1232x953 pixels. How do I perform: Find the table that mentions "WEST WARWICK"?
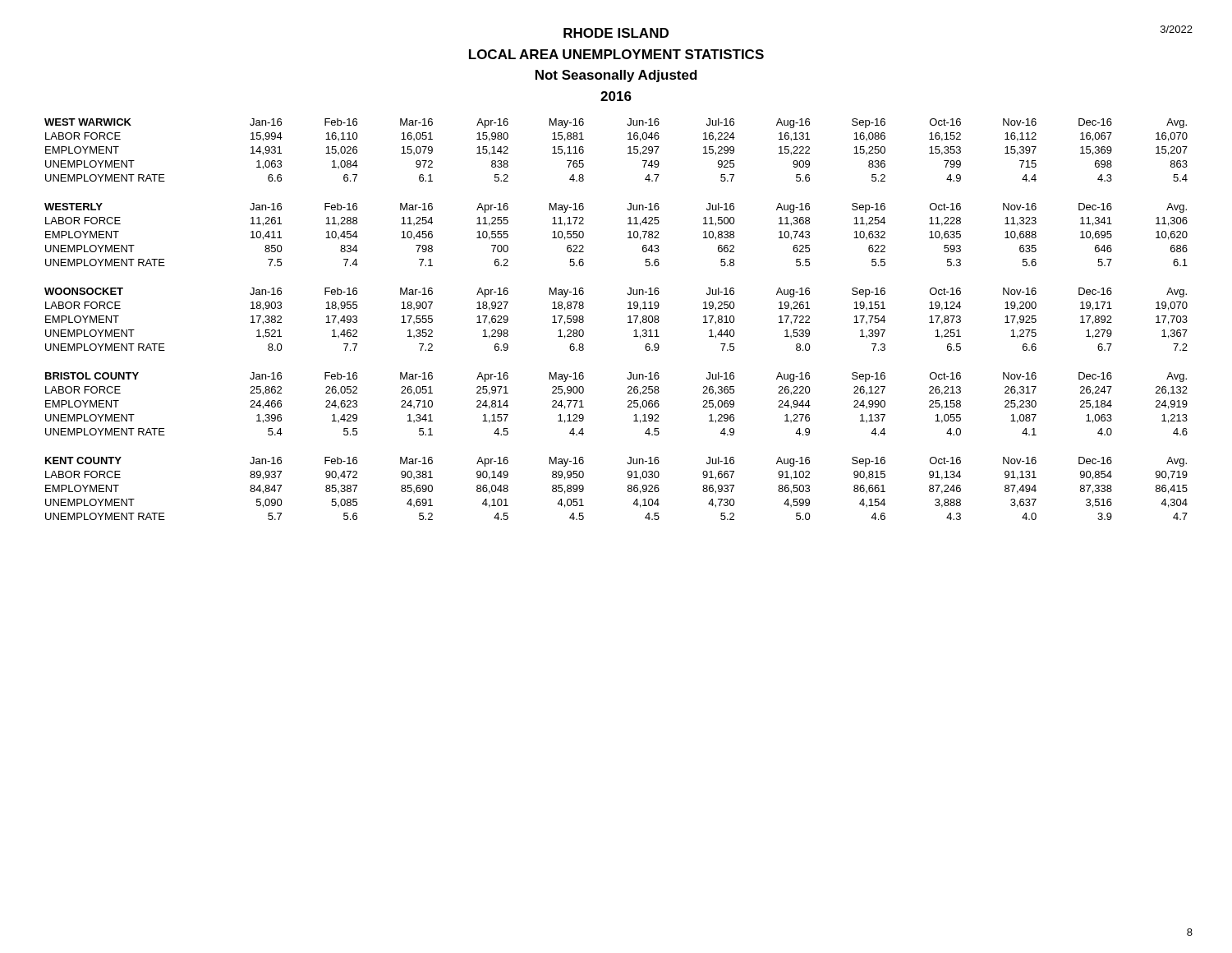[616, 150]
